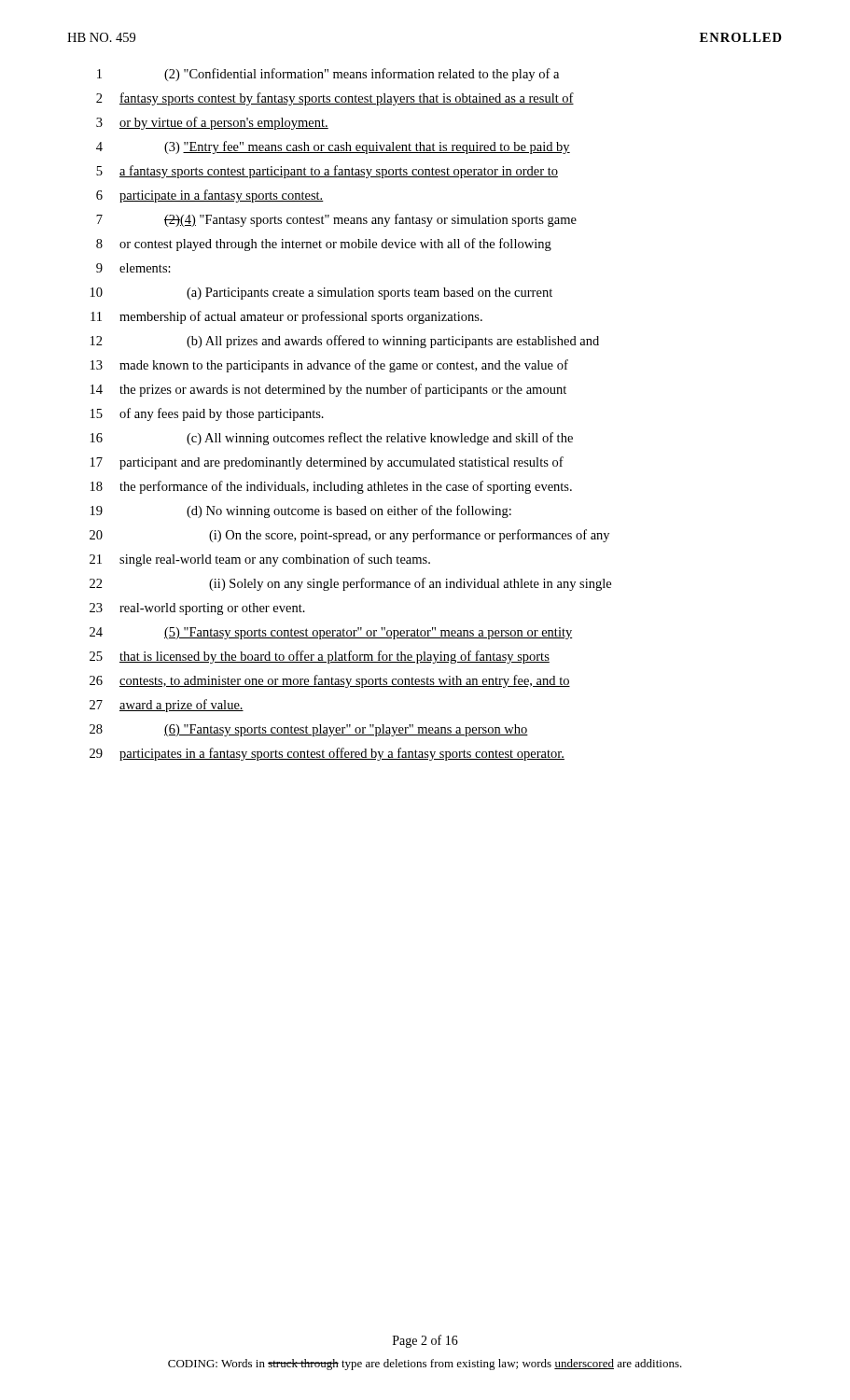Navigate to the text block starting "20 (i) On the score, point-spread, or any"

click(x=425, y=535)
